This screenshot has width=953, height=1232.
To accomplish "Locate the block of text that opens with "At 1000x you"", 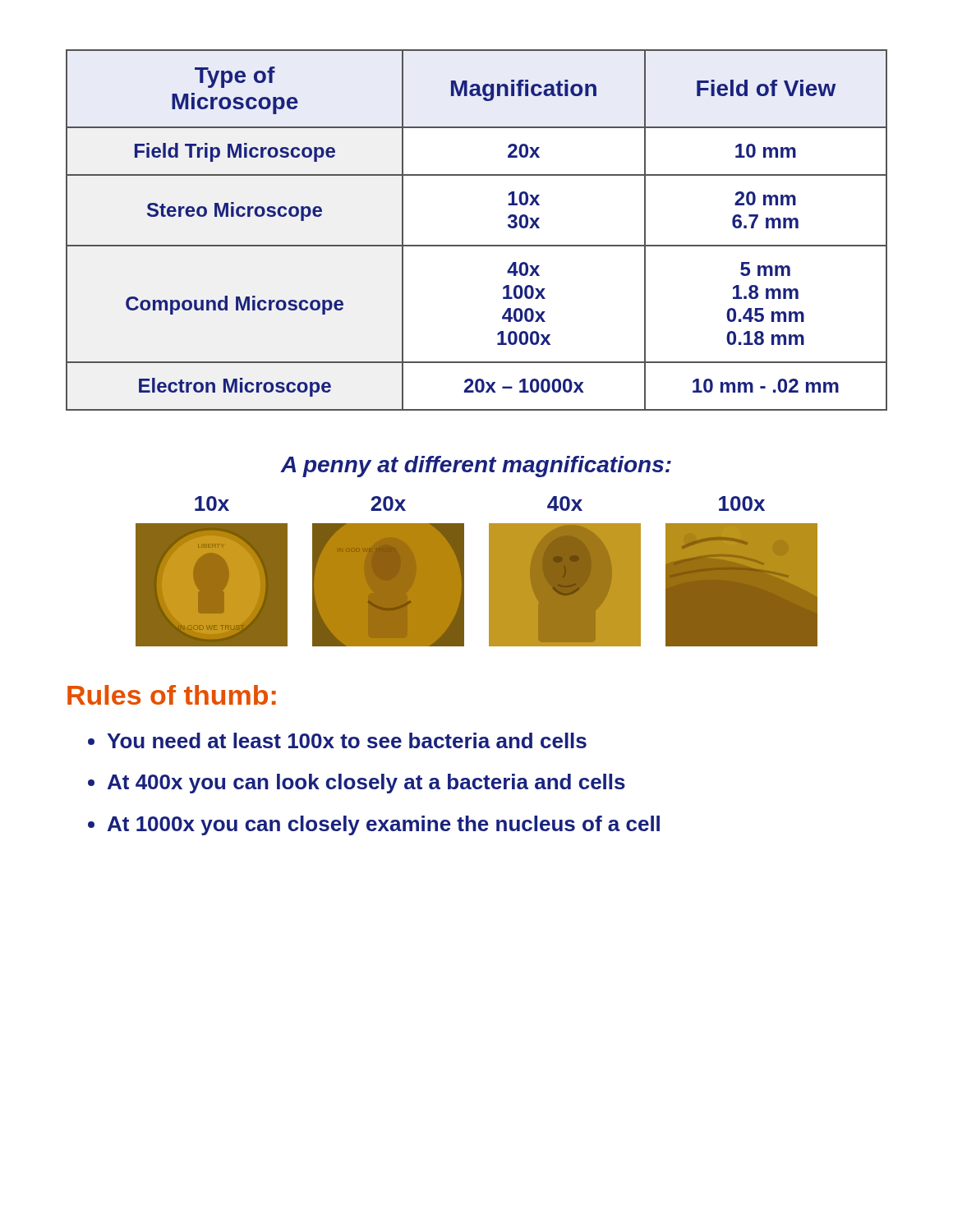I will [x=384, y=824].
